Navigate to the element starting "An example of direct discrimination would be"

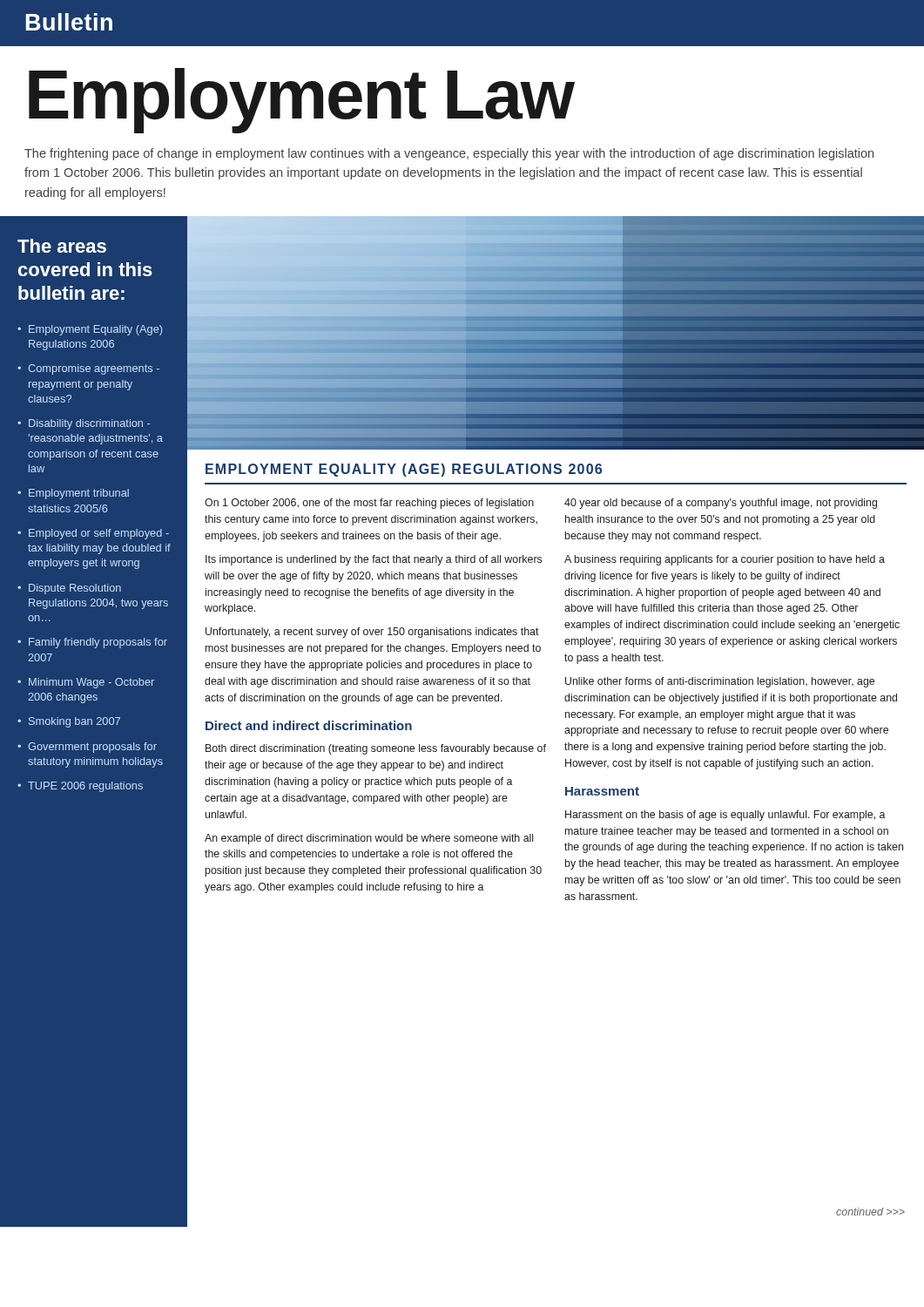point(373,862)
